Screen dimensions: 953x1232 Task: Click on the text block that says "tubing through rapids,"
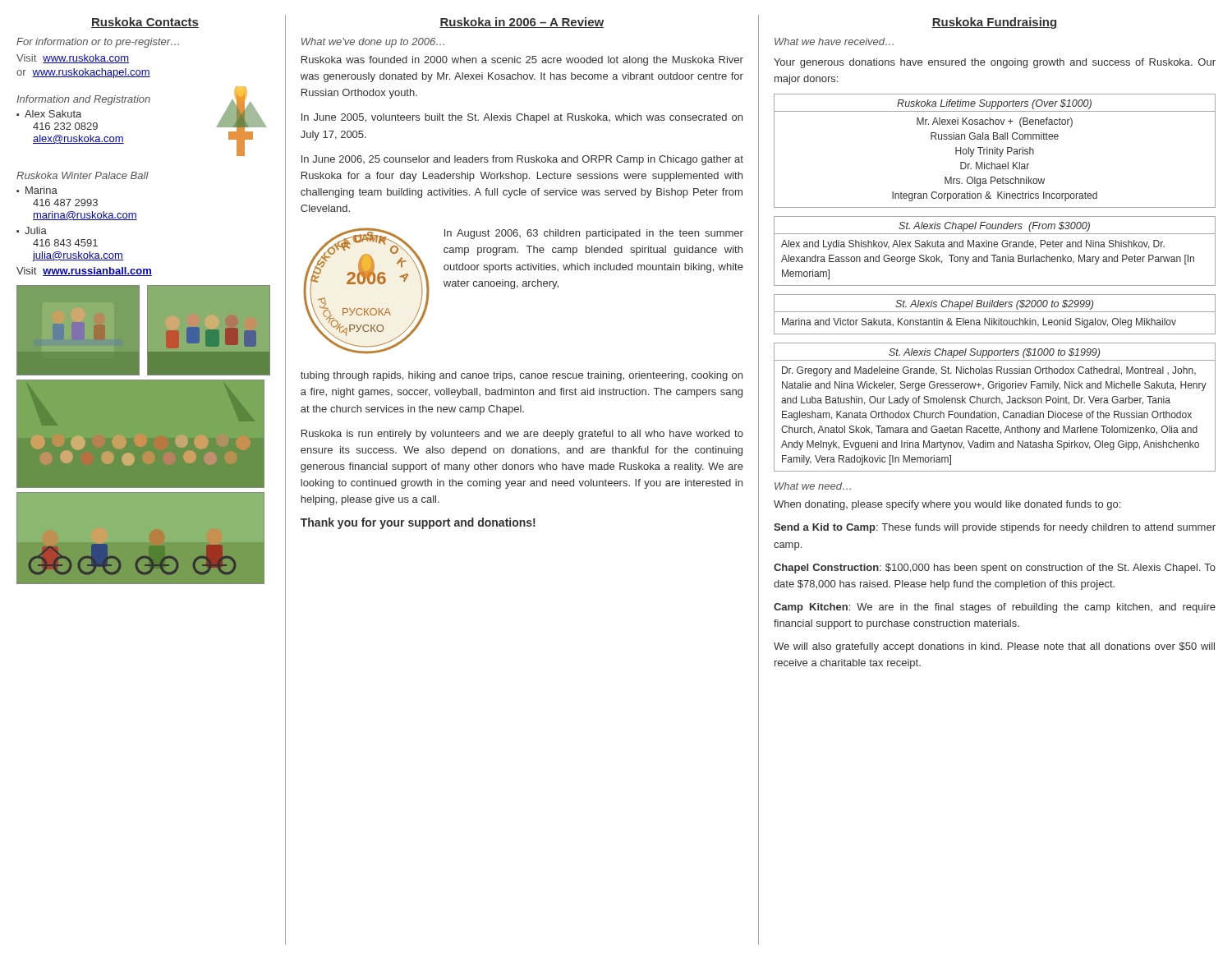pos(522,438)
